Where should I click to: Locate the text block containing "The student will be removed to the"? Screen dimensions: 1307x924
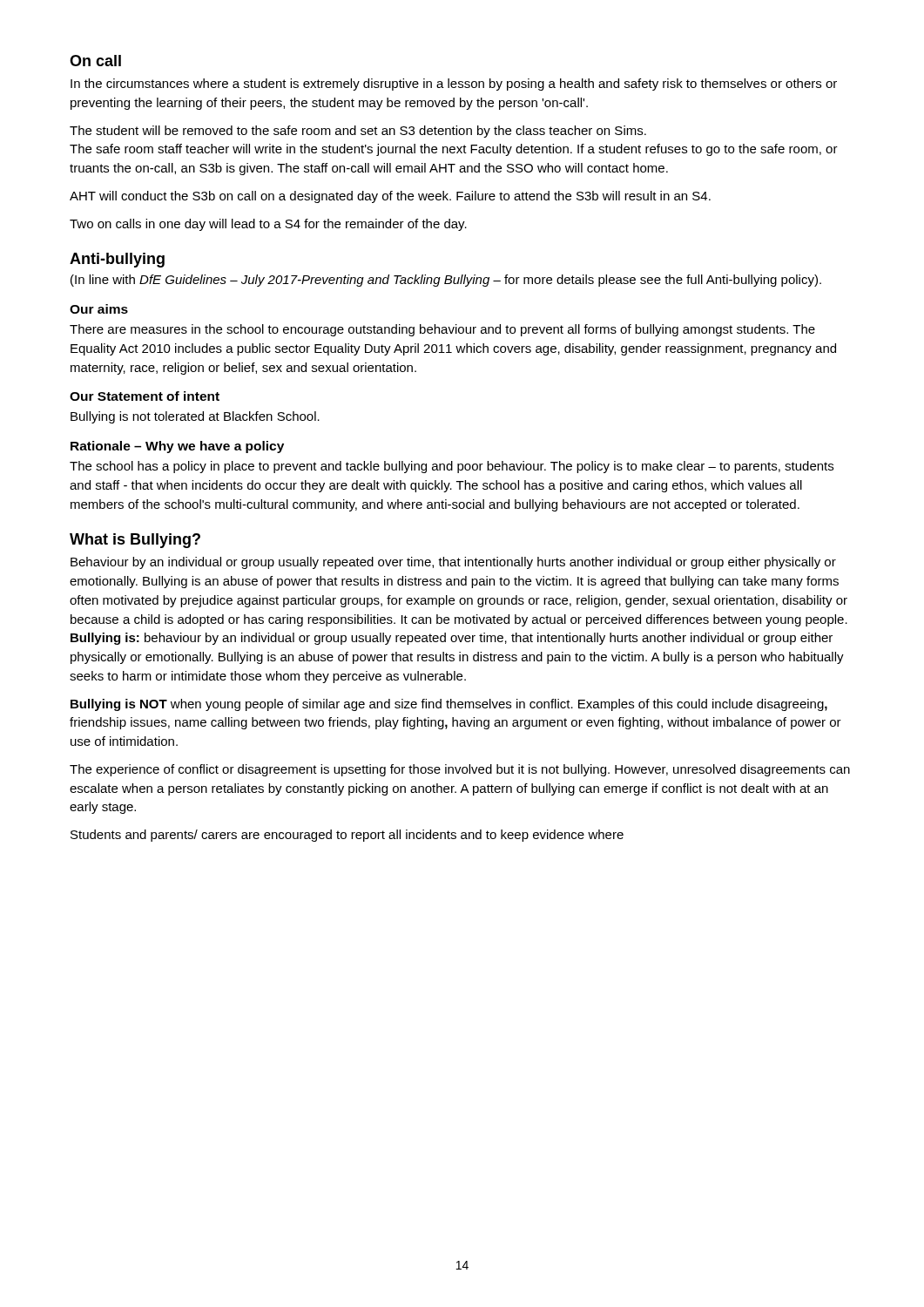pos(462,149)
